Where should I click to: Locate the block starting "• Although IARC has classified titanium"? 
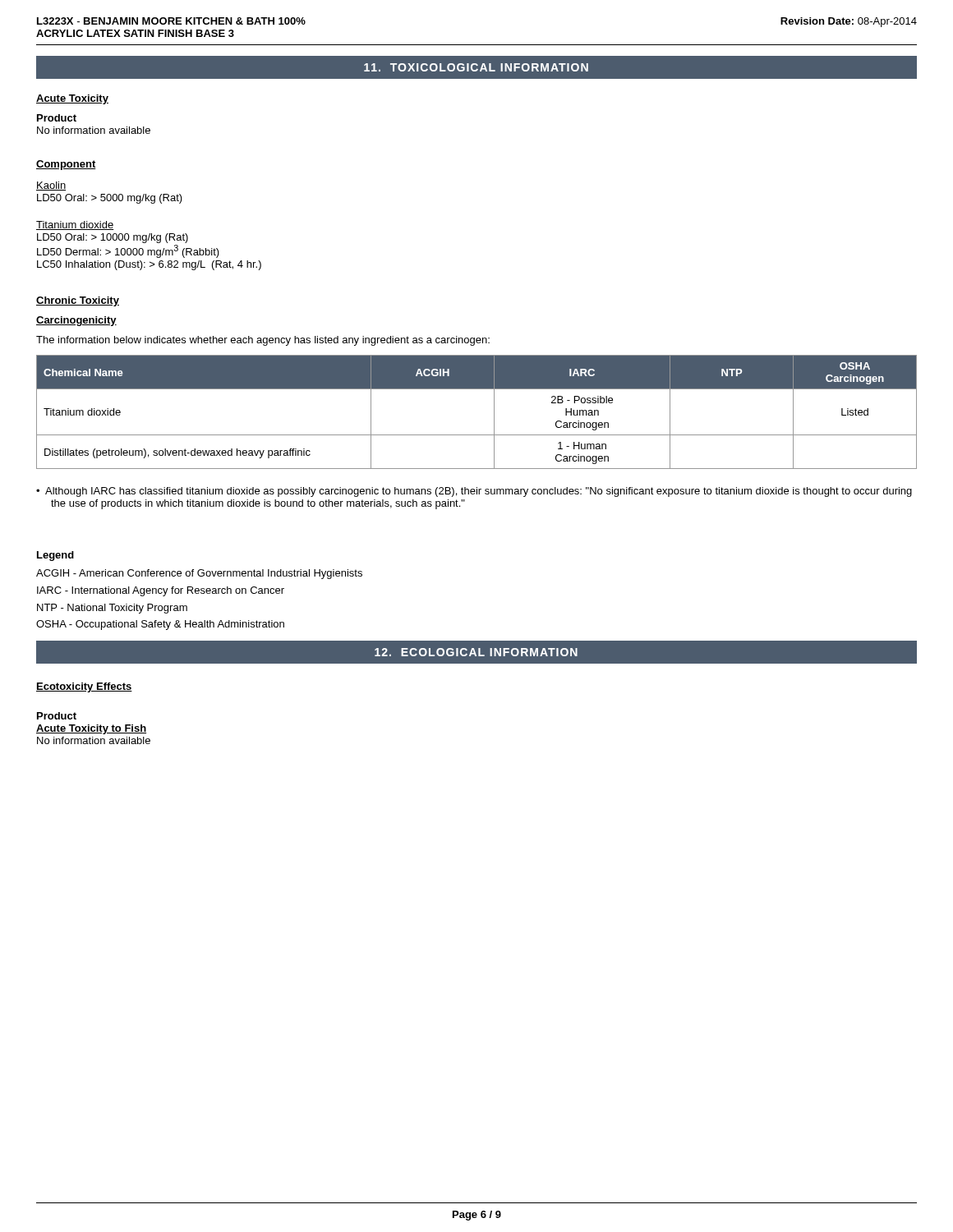tap(474, 497)
